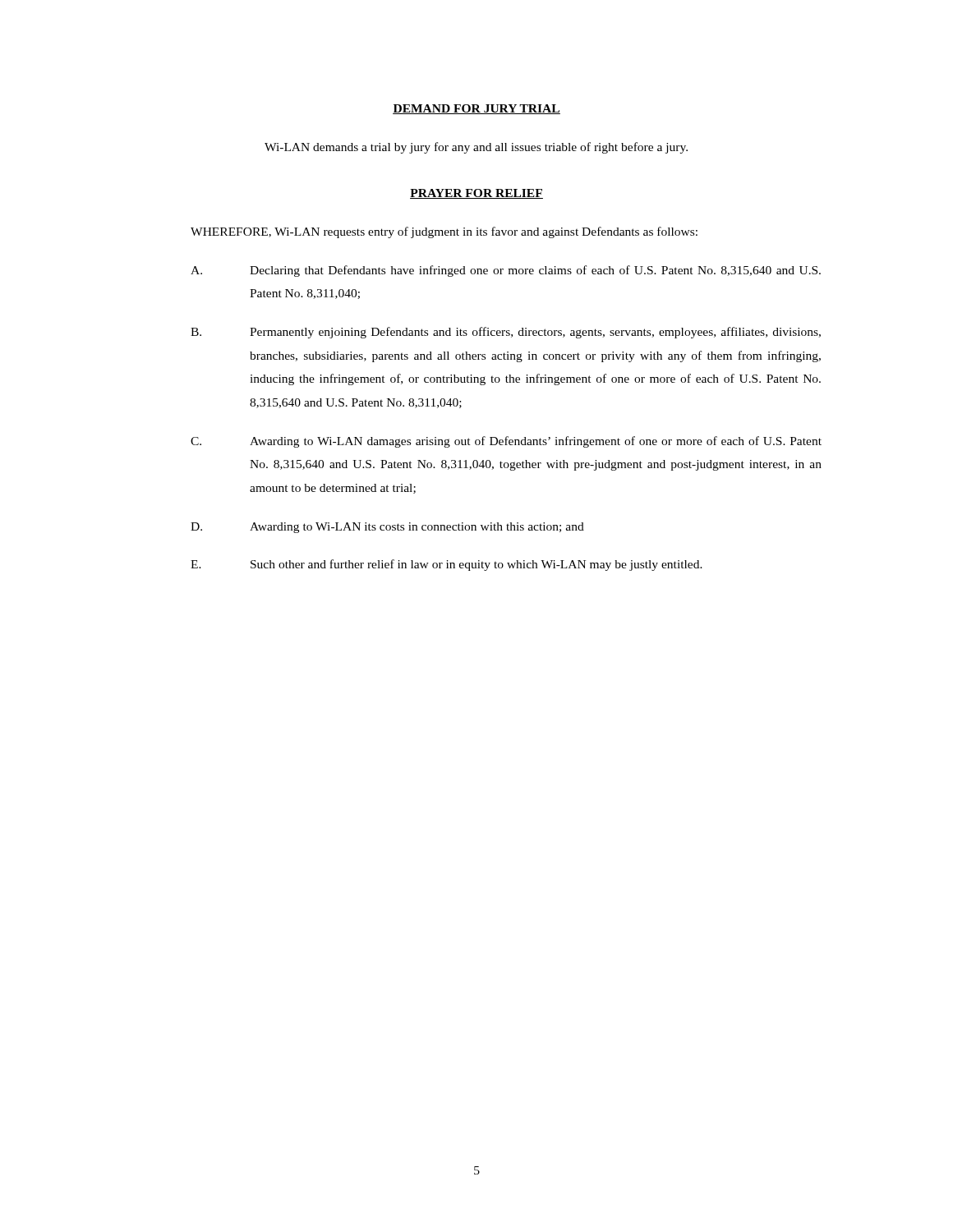Select the region starting "DEMAND FOR JURY TRIAL"
The image size is (953, 1232).
pyautogui.click(x=476, y=108)
